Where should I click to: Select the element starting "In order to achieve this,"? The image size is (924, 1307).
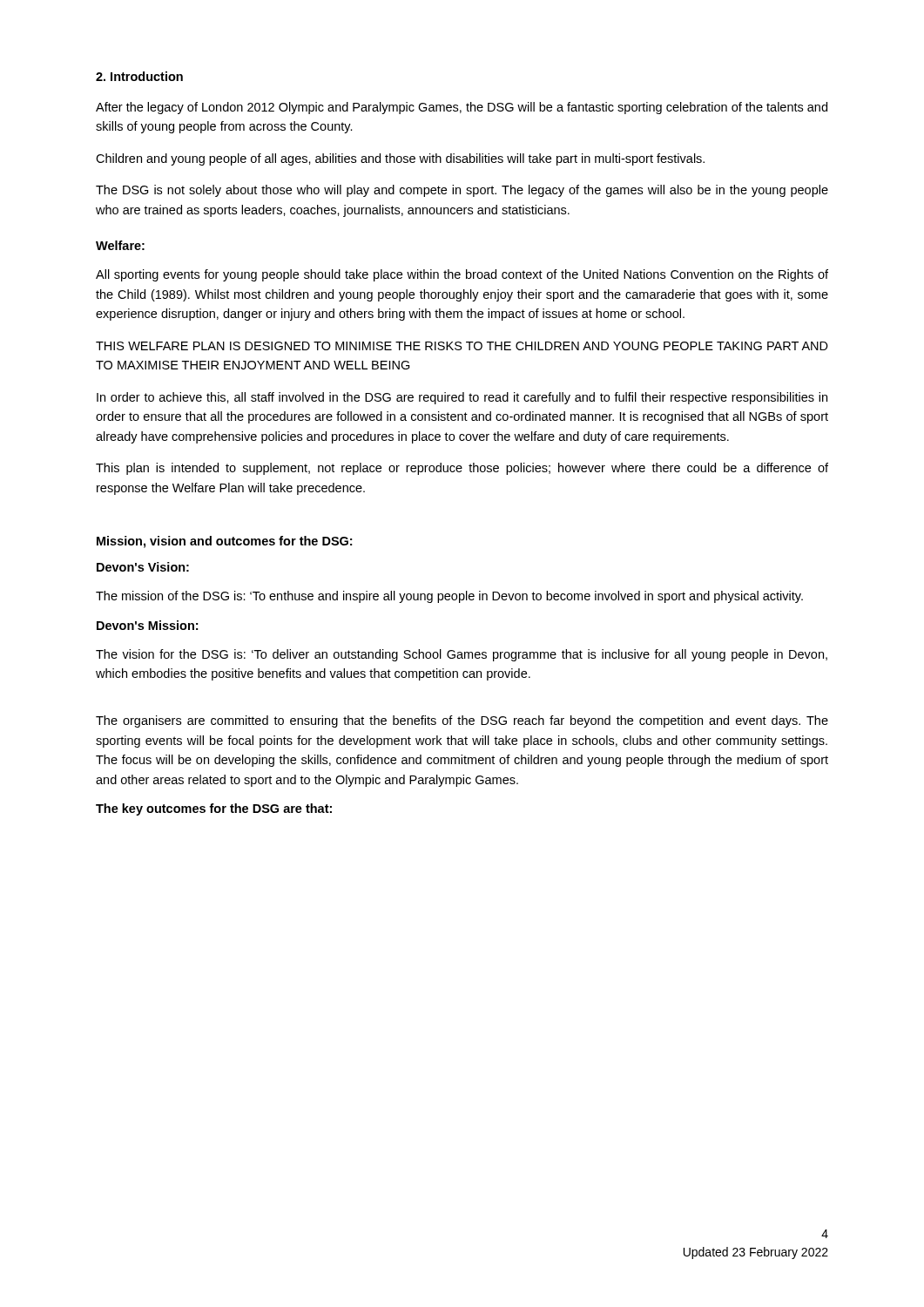(x=462, y=417)
